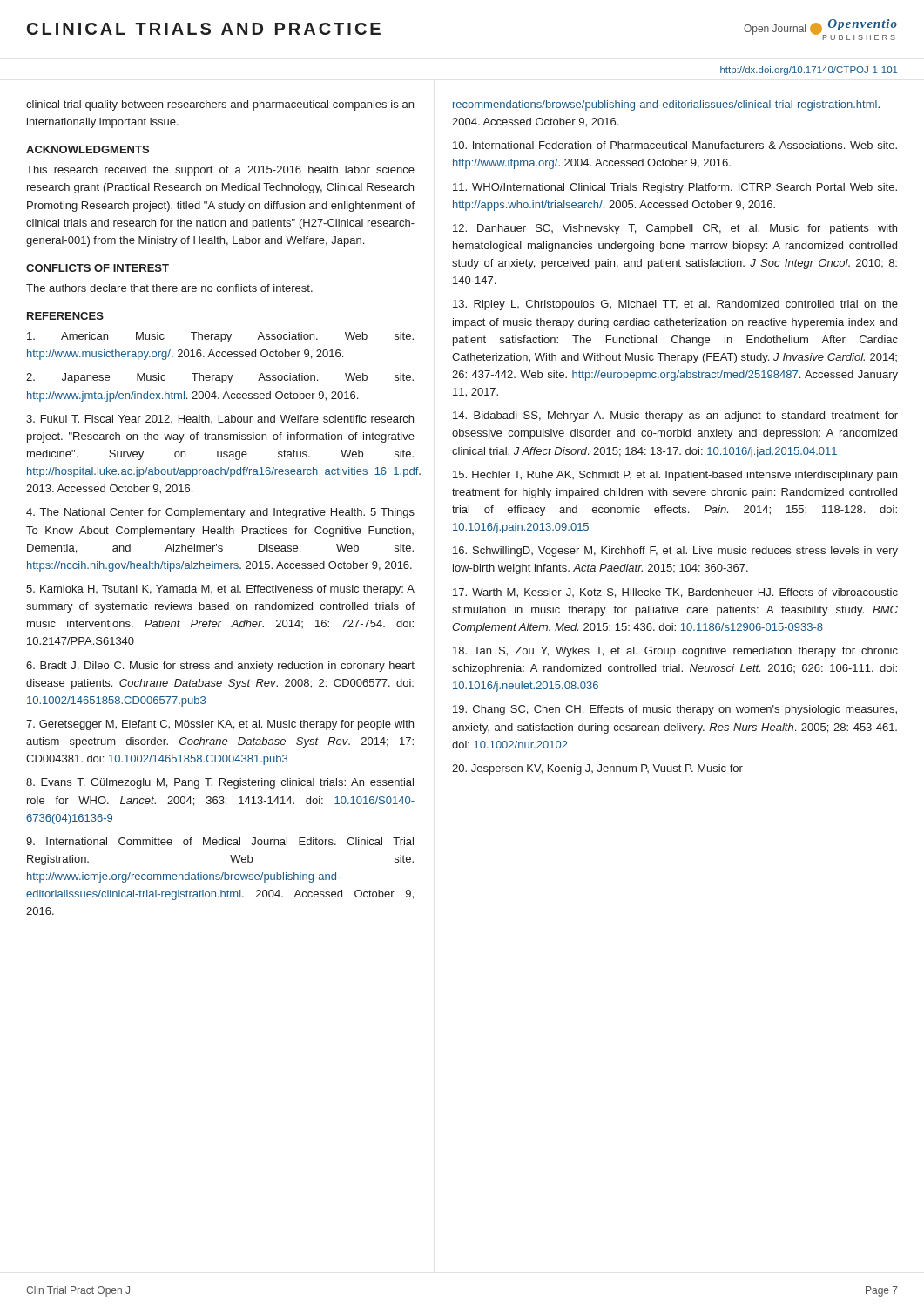Find the block on this page that starts "The authors declare that there are"
The height and width of the screenshot is (1307, 924).
pyautogui.click(x=170, y=288)
